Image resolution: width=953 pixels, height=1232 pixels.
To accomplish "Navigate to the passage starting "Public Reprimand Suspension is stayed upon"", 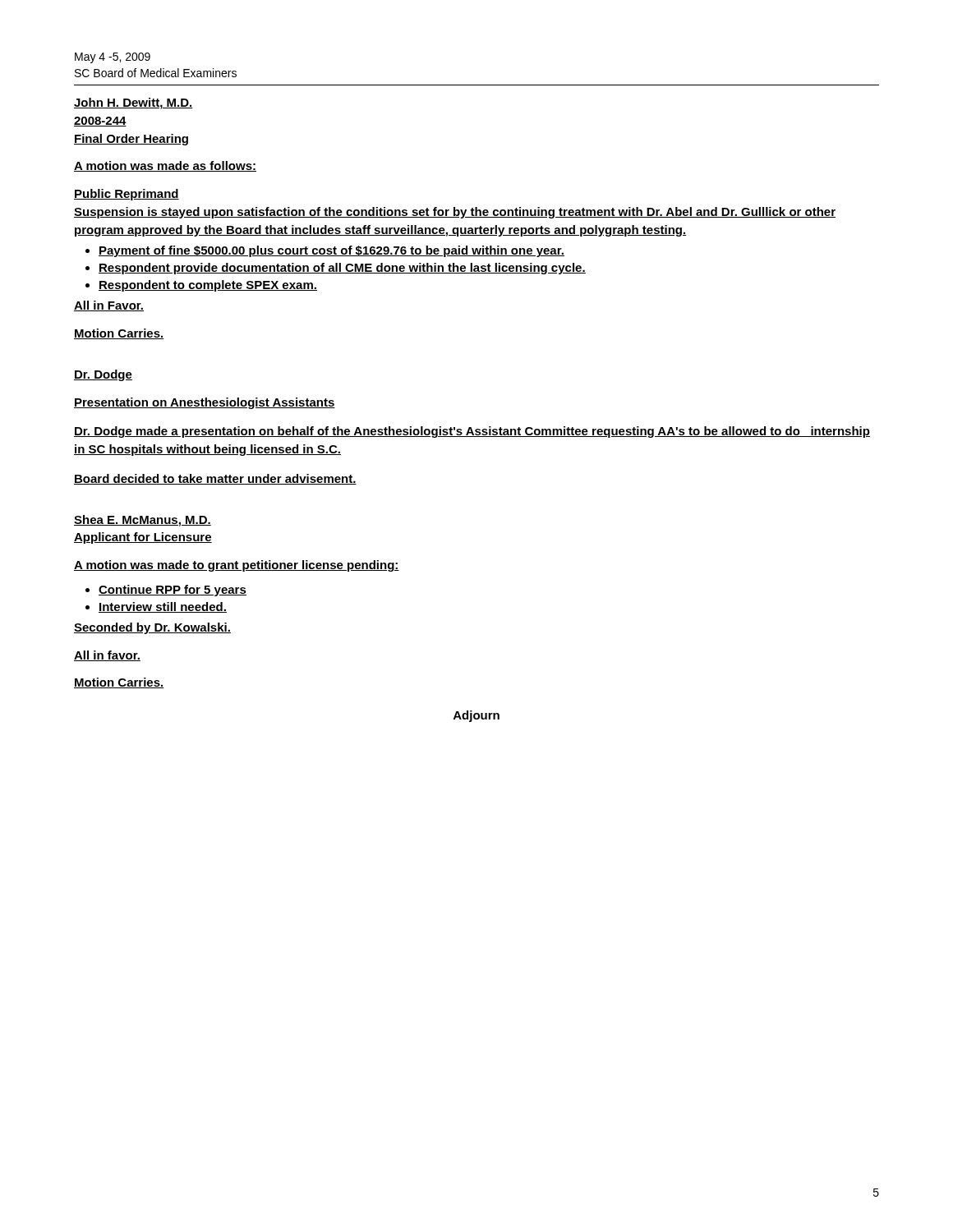I will [476, 212].
